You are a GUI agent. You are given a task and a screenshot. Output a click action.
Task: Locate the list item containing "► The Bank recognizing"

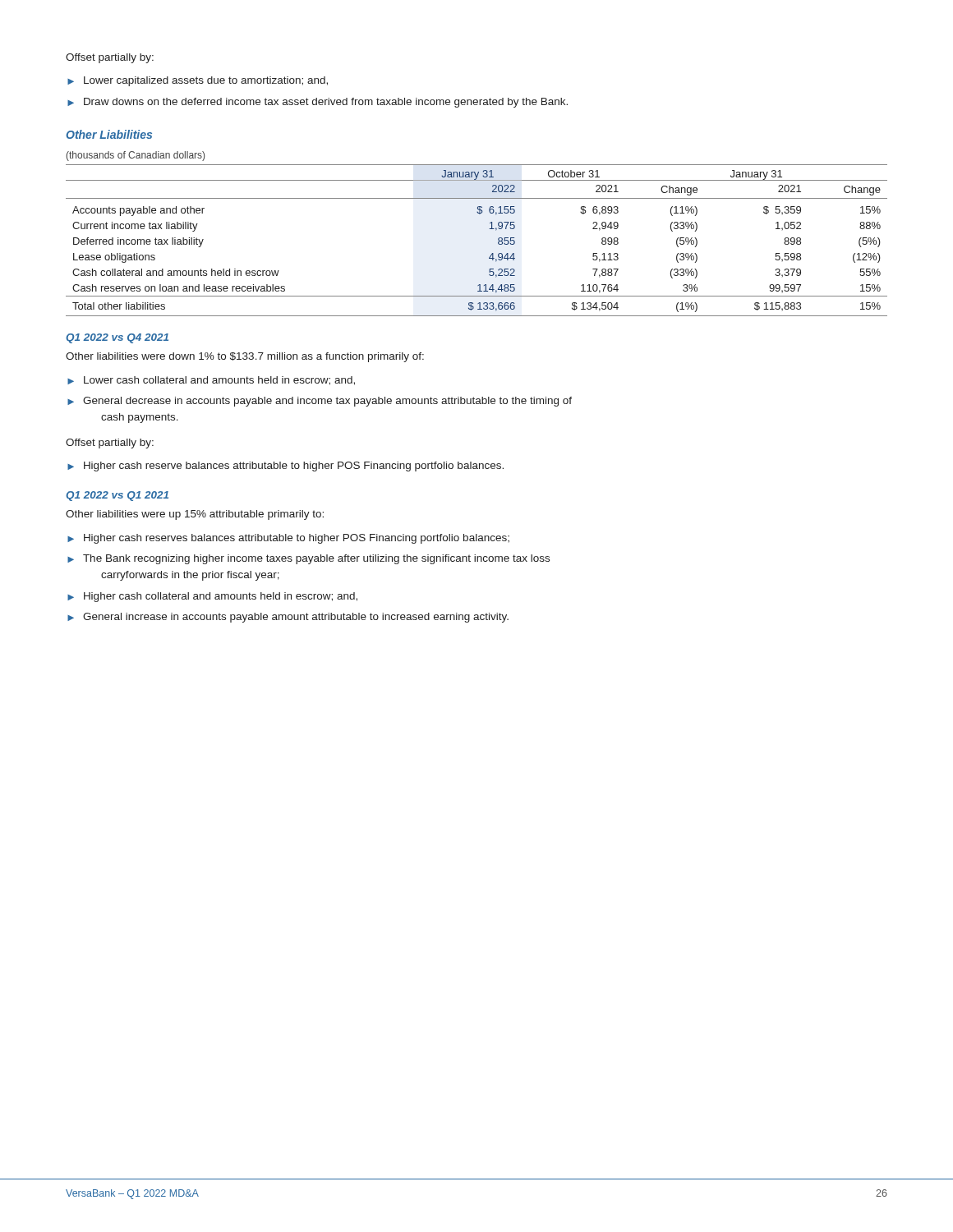pos(308,567)
